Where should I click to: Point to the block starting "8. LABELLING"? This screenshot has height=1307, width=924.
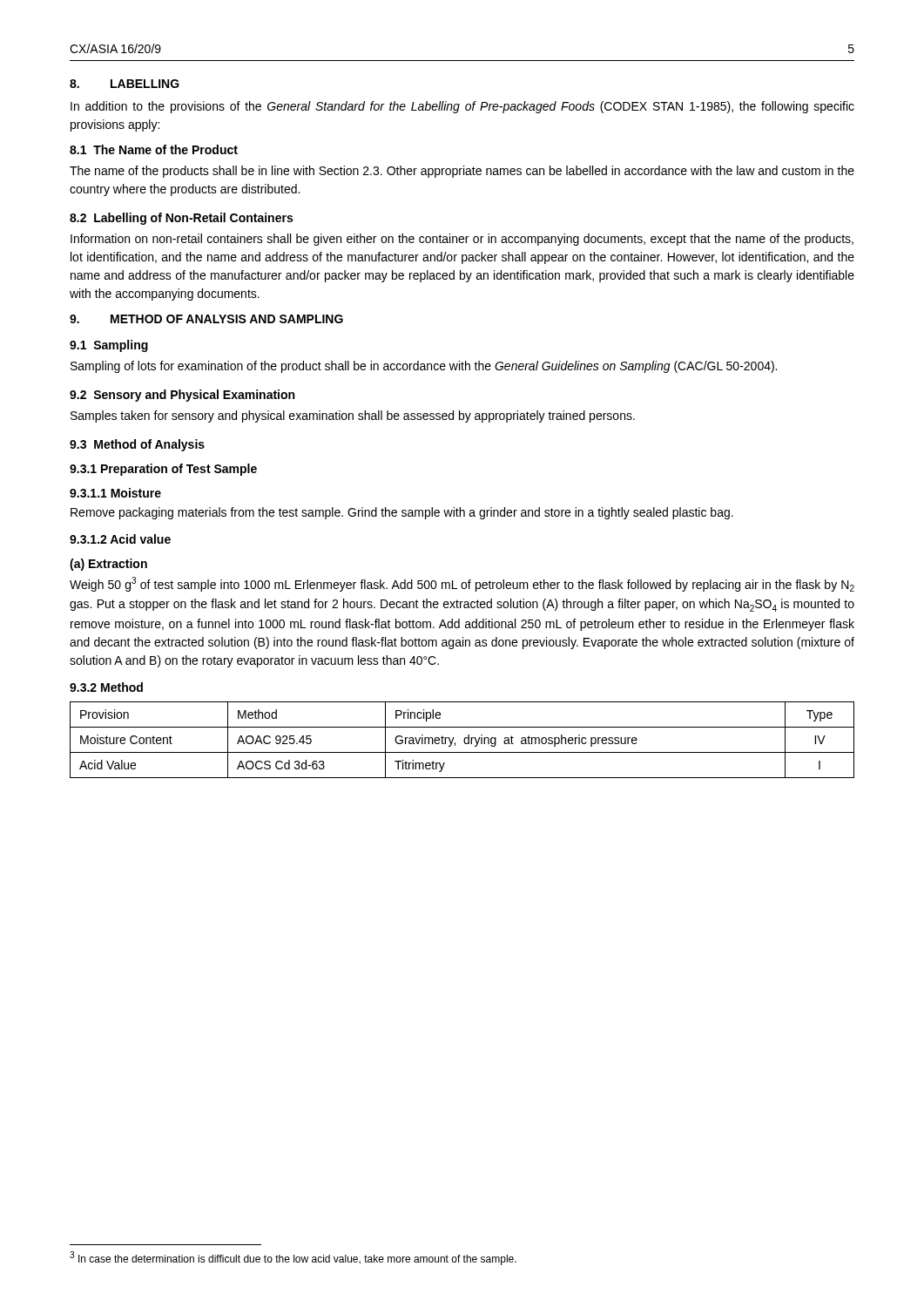click(125, 84)
